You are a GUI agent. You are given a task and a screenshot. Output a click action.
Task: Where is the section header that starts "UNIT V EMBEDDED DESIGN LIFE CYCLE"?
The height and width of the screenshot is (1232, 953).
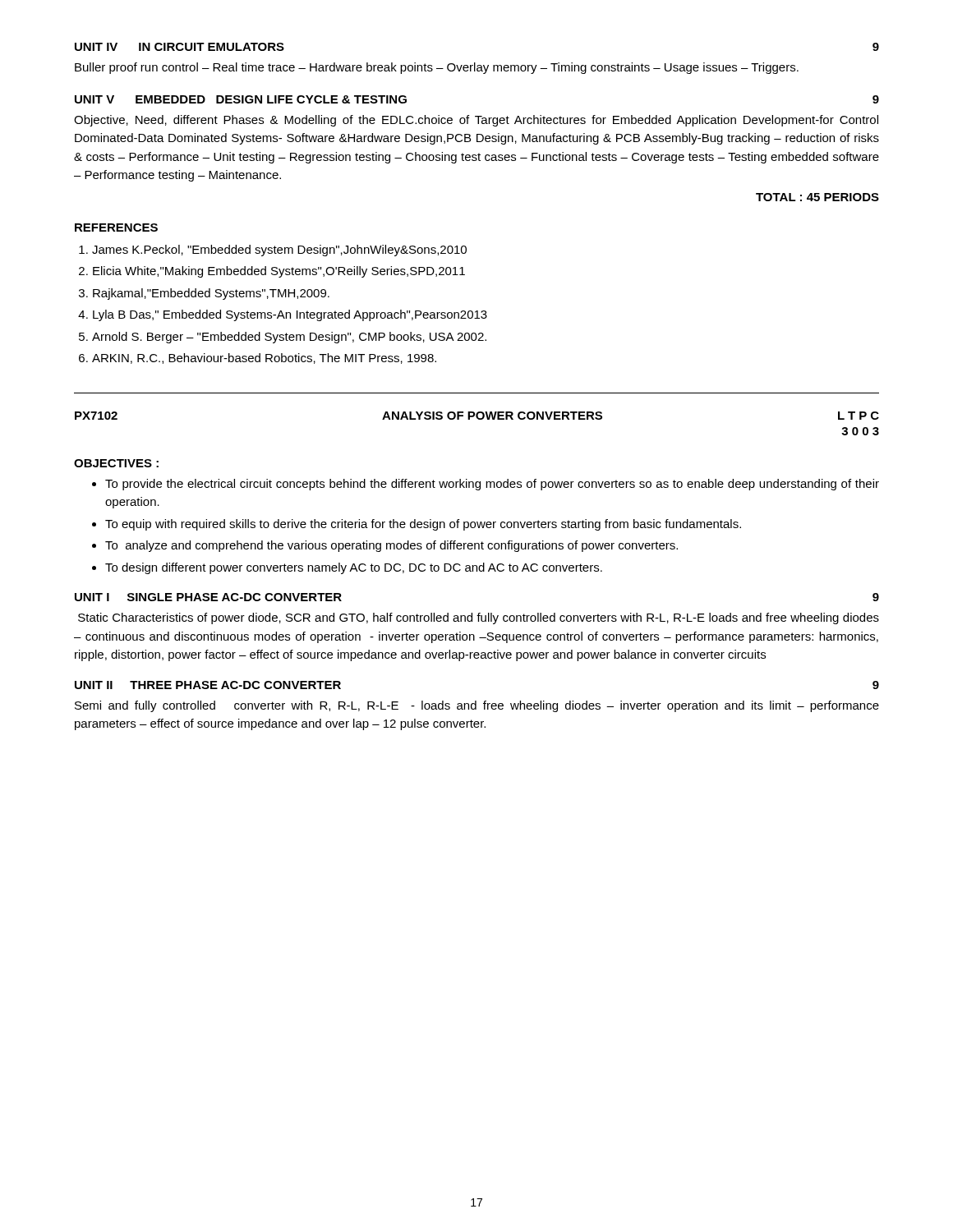point(93,99)
